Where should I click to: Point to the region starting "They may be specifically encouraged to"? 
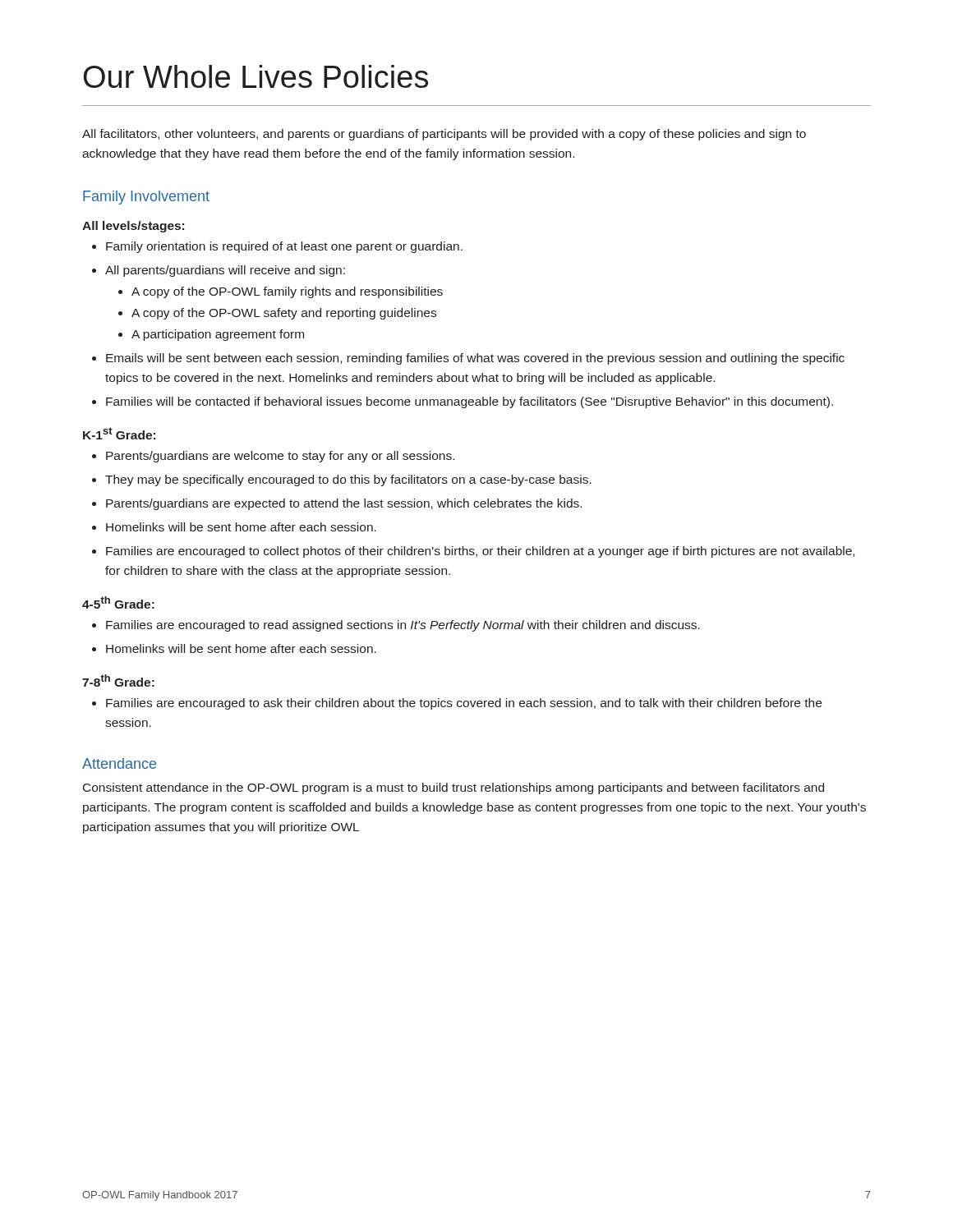click(349, 479)
